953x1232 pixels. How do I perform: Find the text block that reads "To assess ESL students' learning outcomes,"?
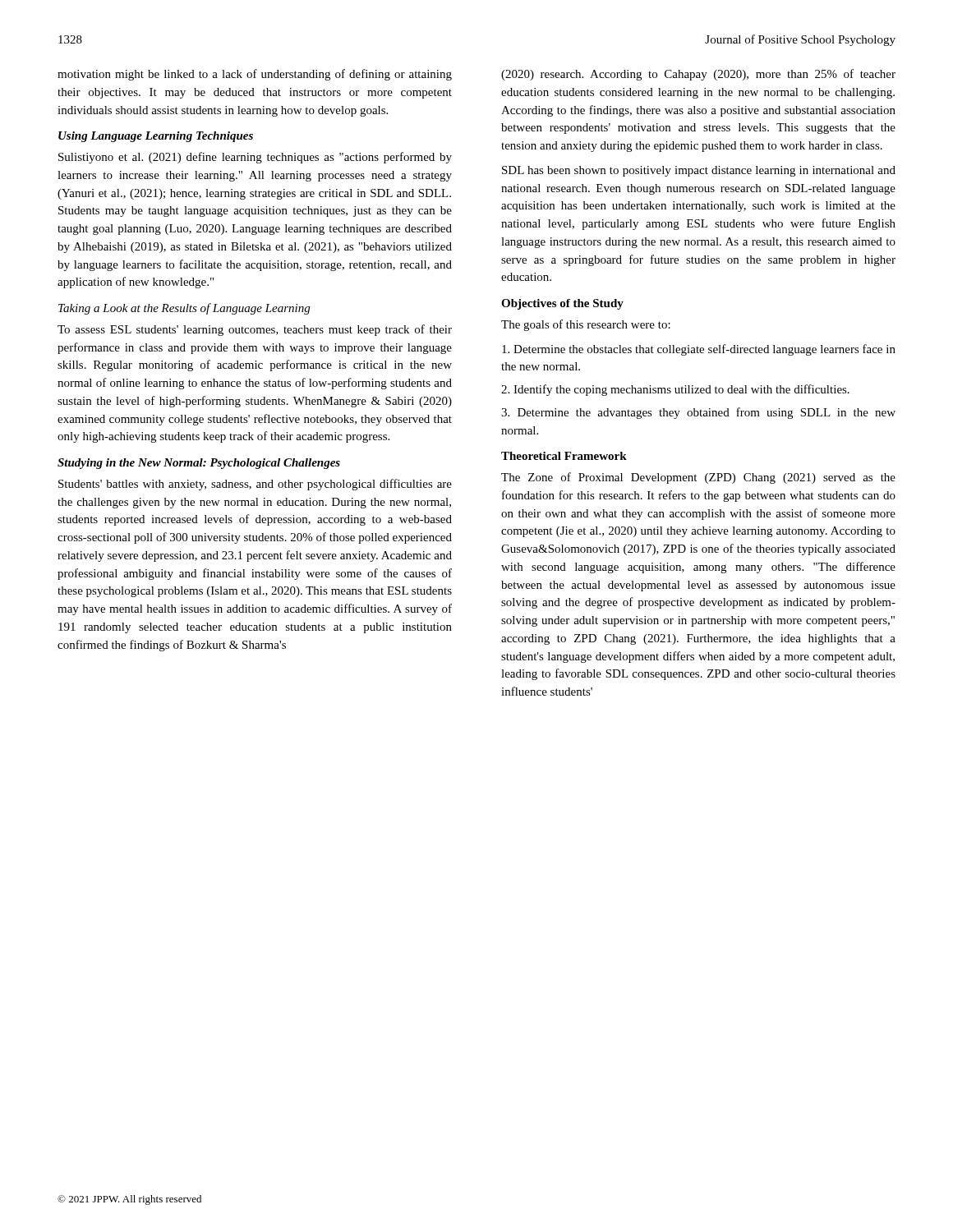[x=255, y=383]
